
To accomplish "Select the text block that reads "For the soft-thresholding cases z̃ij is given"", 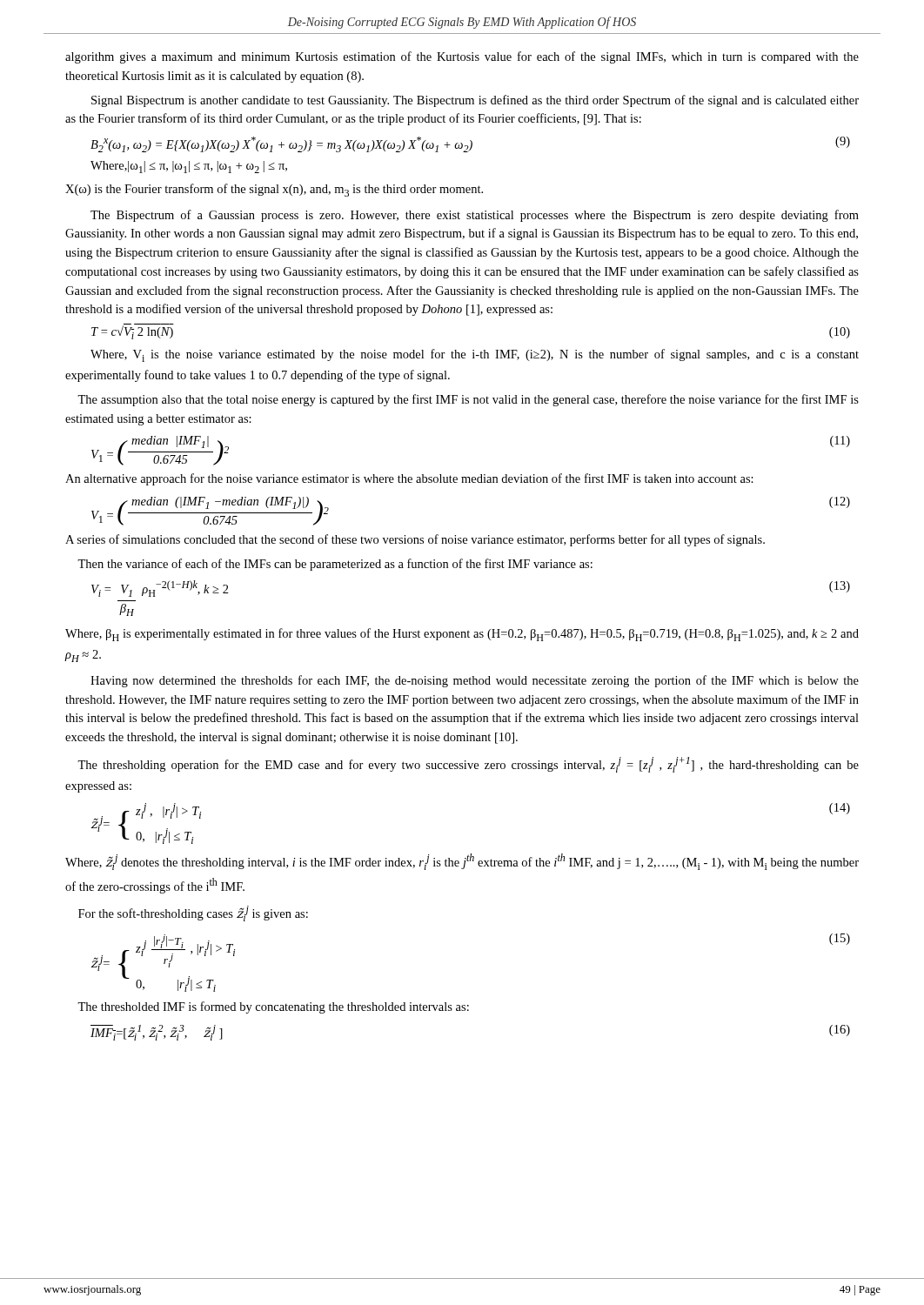I will [x=193, y=914].
